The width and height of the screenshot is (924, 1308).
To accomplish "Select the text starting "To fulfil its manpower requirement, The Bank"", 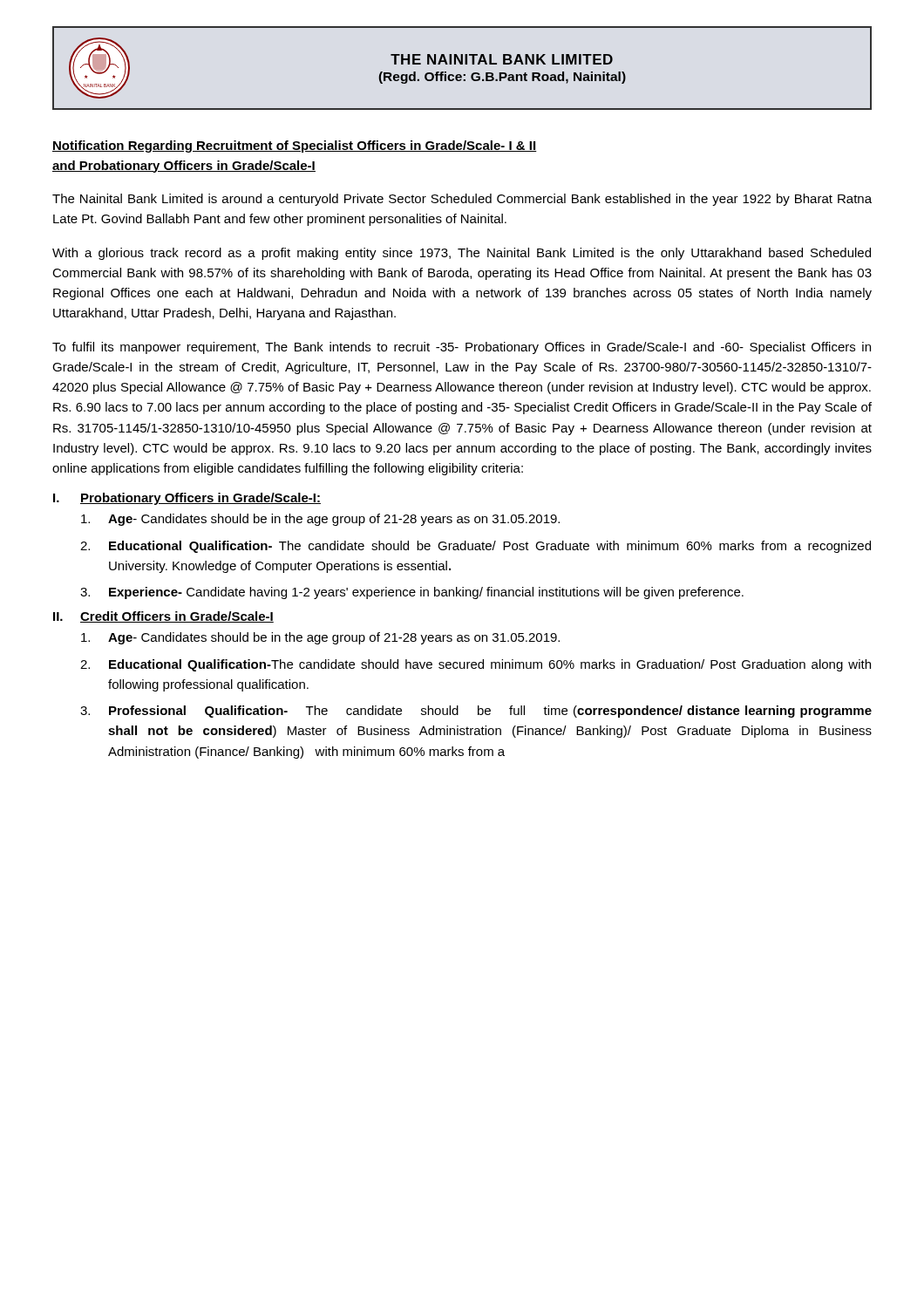I will pos(462,407).
